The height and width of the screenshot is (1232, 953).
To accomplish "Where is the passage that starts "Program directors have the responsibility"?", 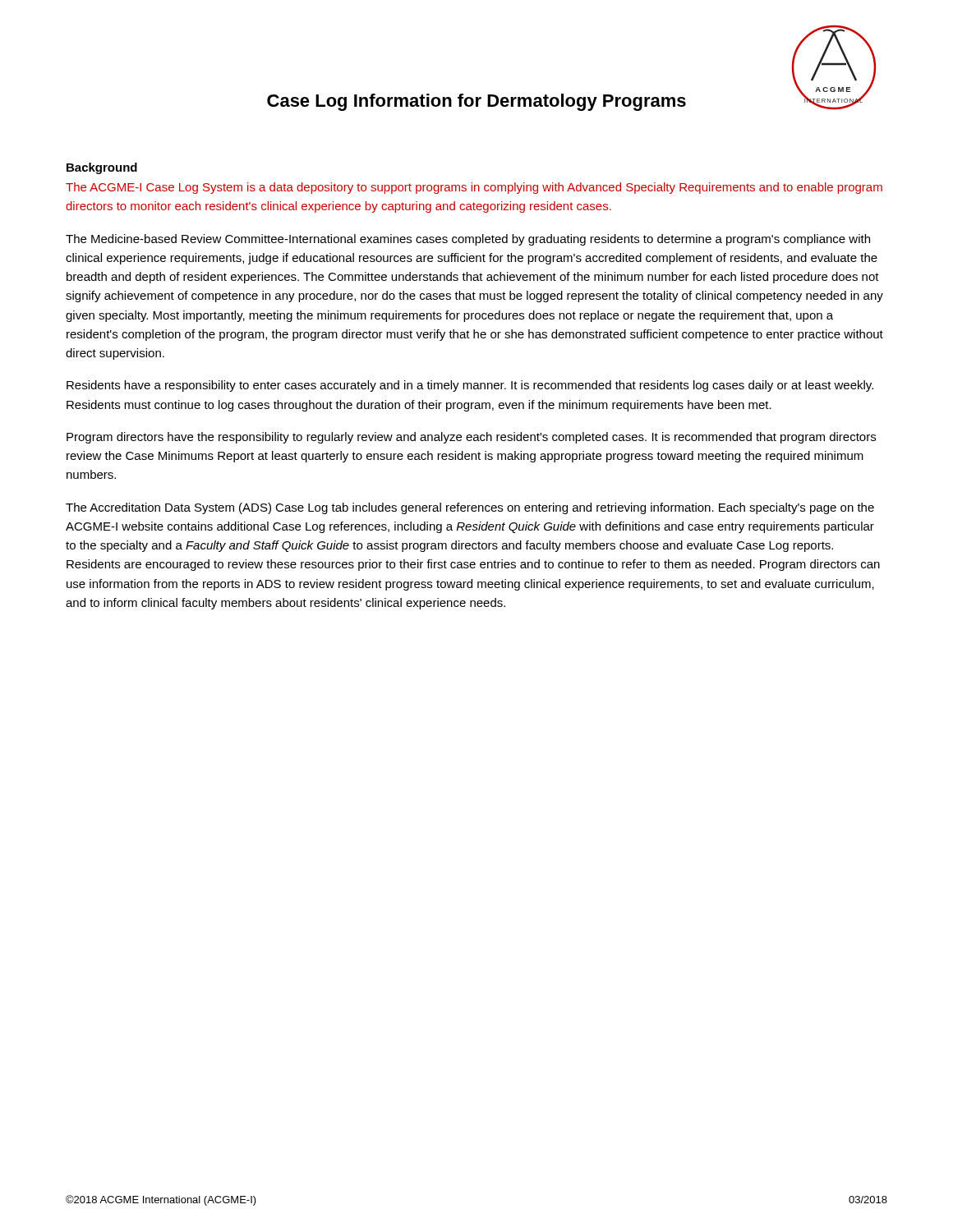I will 471,455.
